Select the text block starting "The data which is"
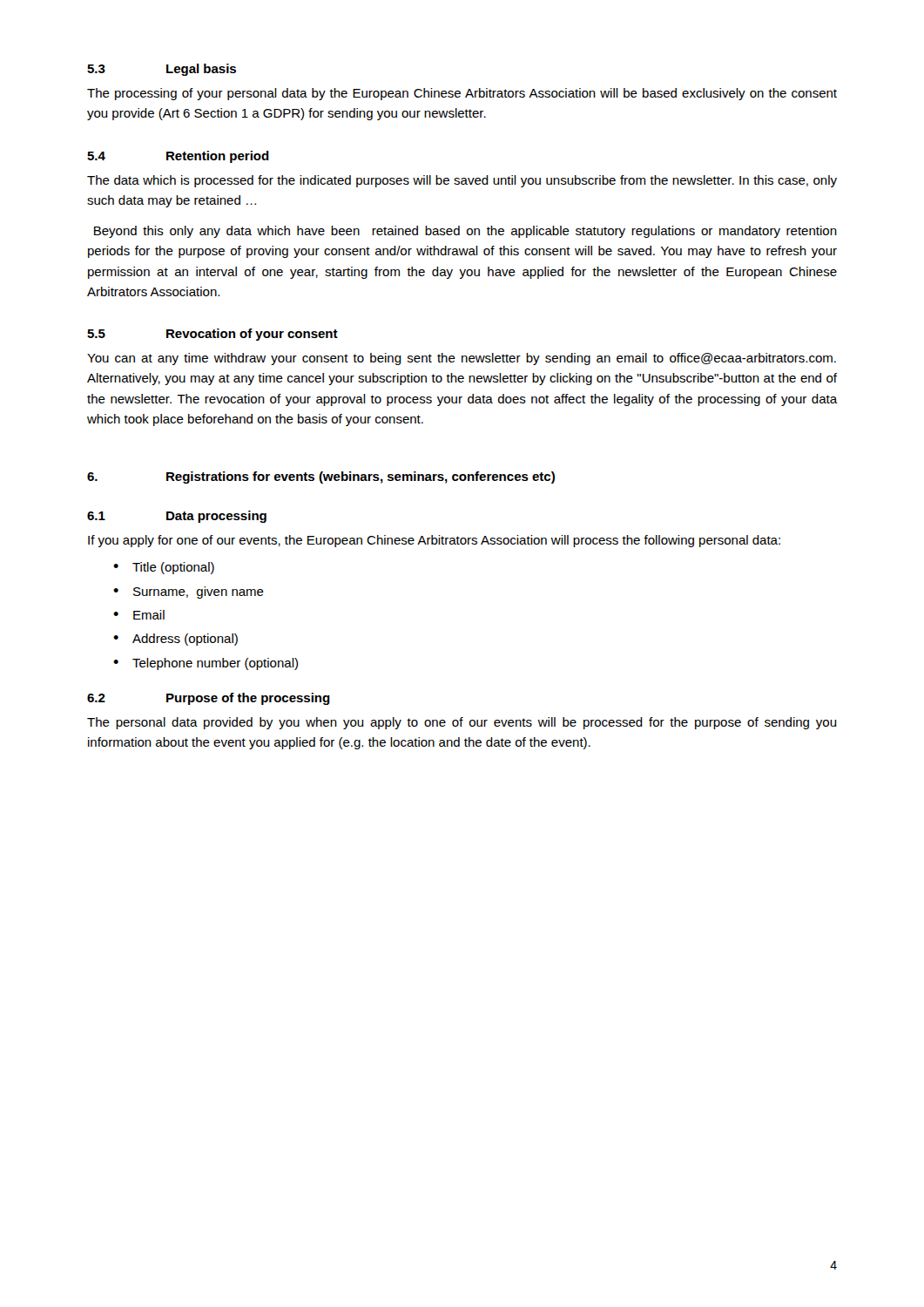This screenshot has width=924, height=1307. tap(462, 190)
